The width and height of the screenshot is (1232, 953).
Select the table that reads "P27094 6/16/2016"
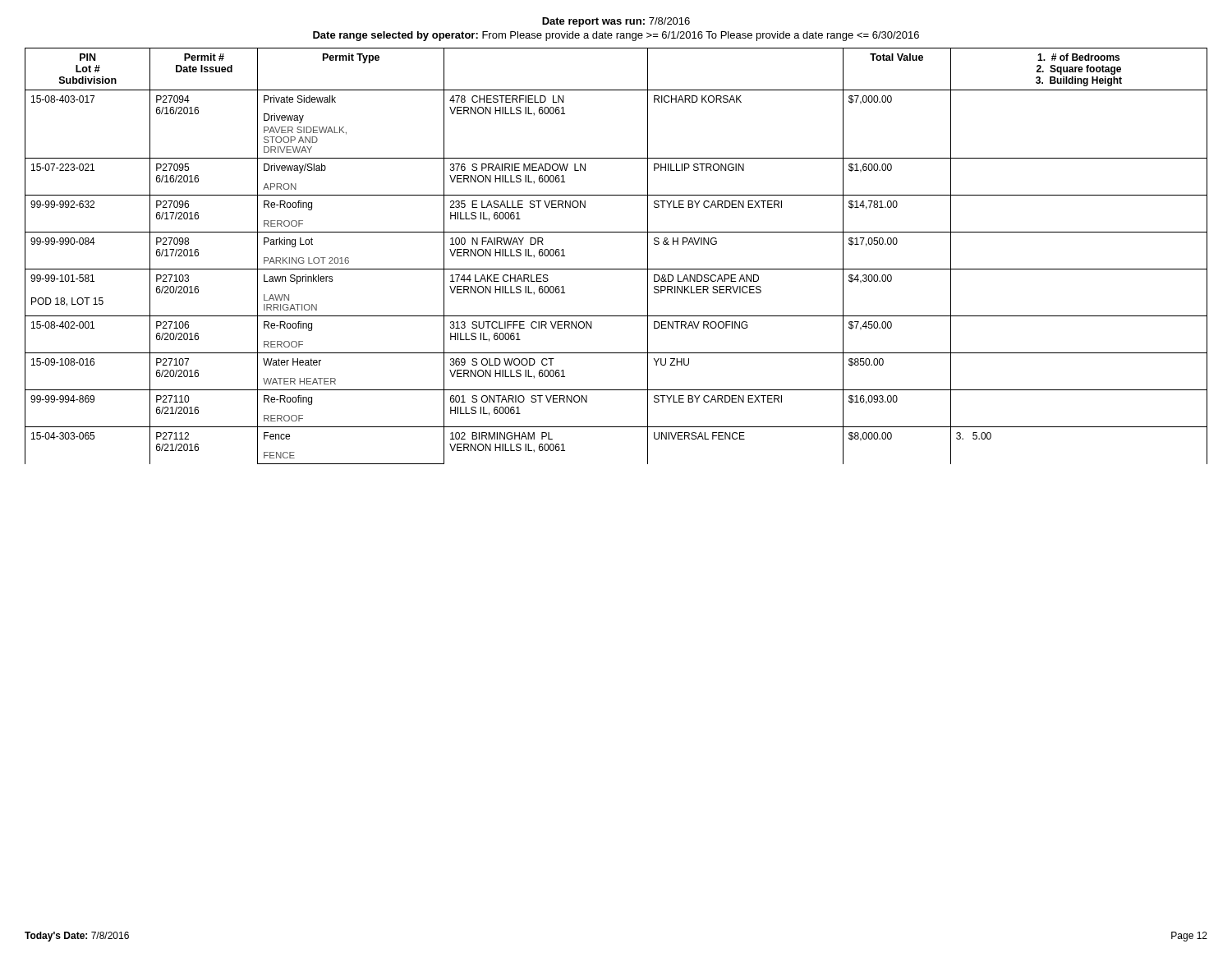[616, 256]
